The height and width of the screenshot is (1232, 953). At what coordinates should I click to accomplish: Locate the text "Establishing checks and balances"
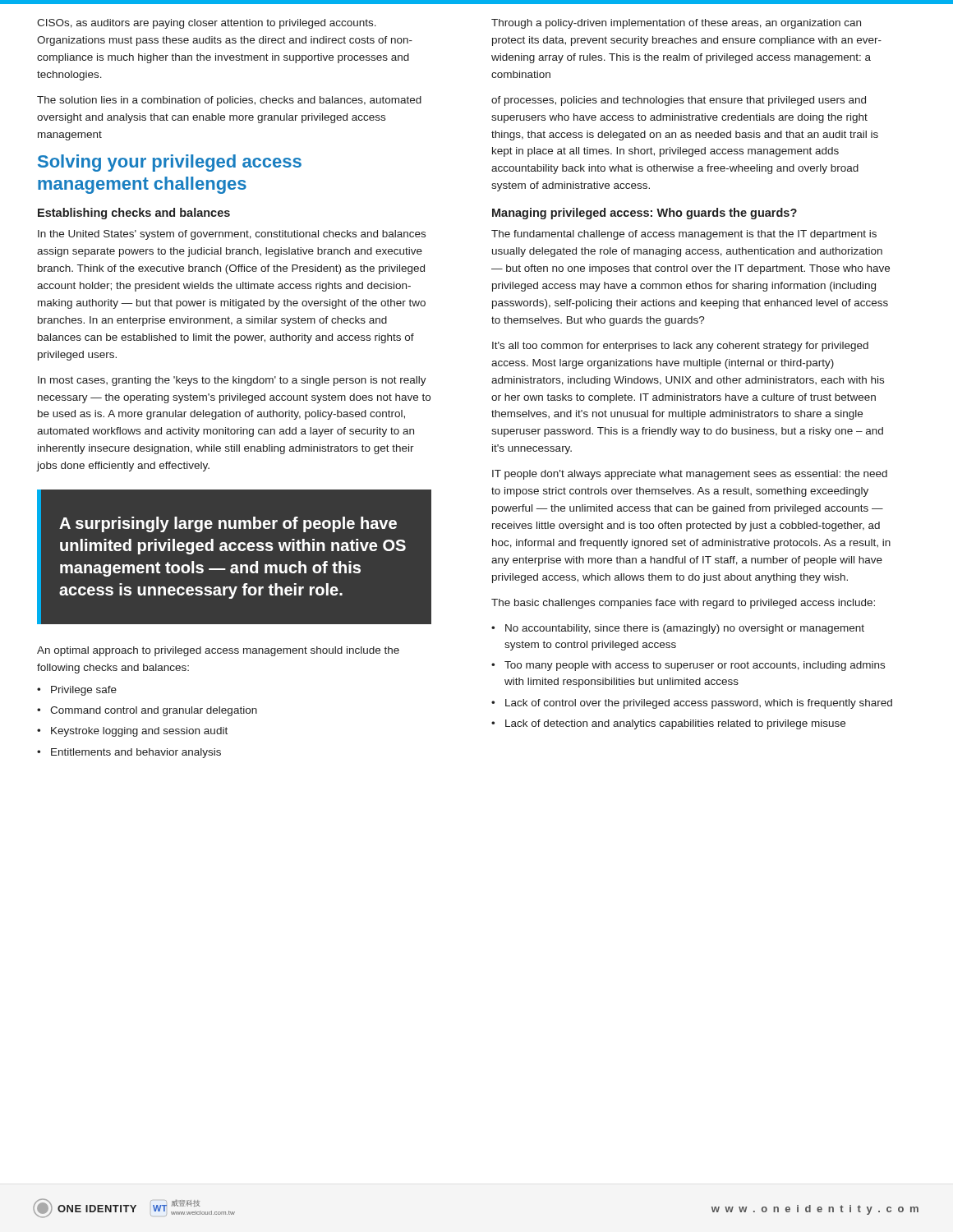(234, 213)
